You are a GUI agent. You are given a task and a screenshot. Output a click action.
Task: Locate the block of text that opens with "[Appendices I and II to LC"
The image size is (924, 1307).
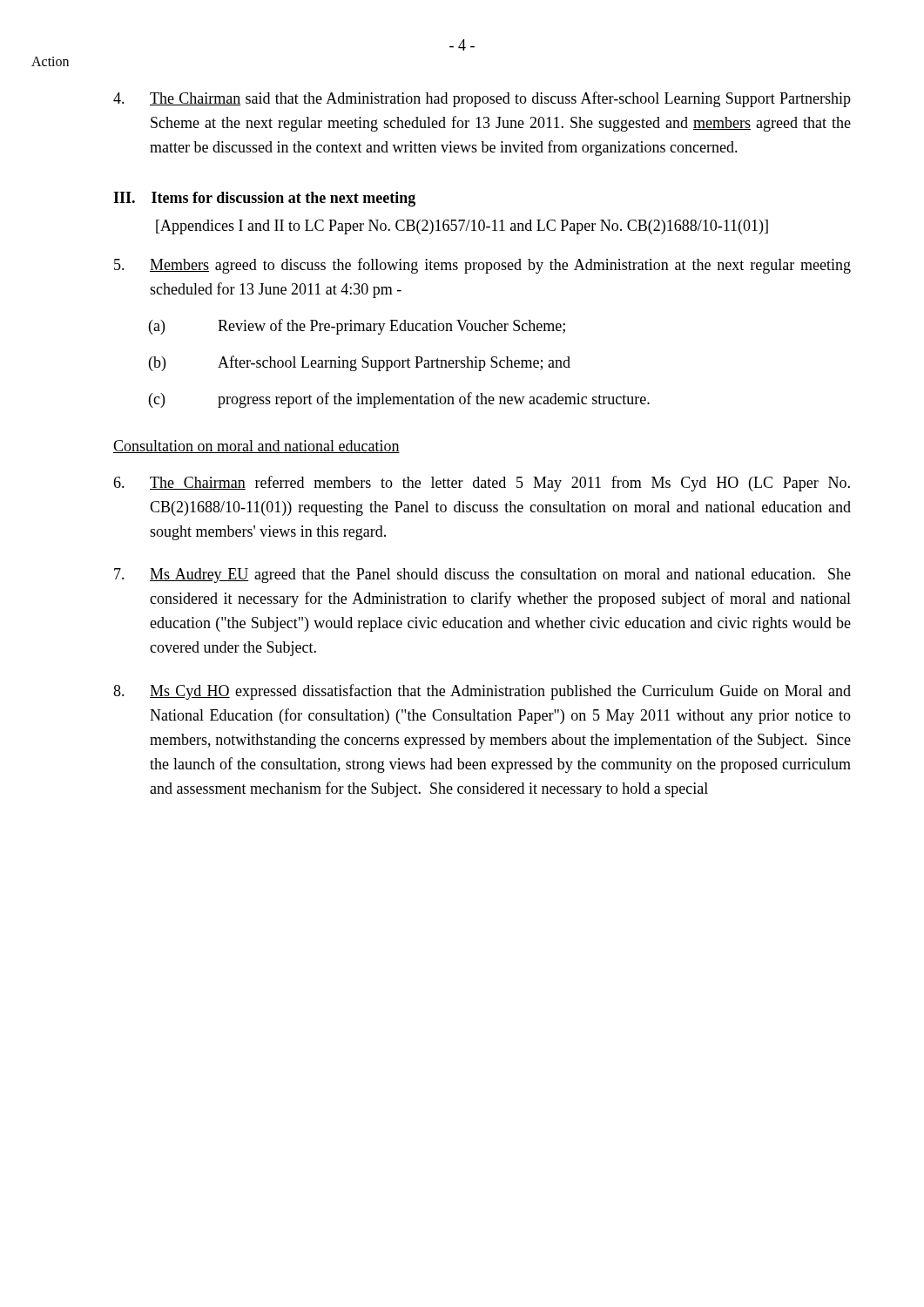tap(462, 225)
